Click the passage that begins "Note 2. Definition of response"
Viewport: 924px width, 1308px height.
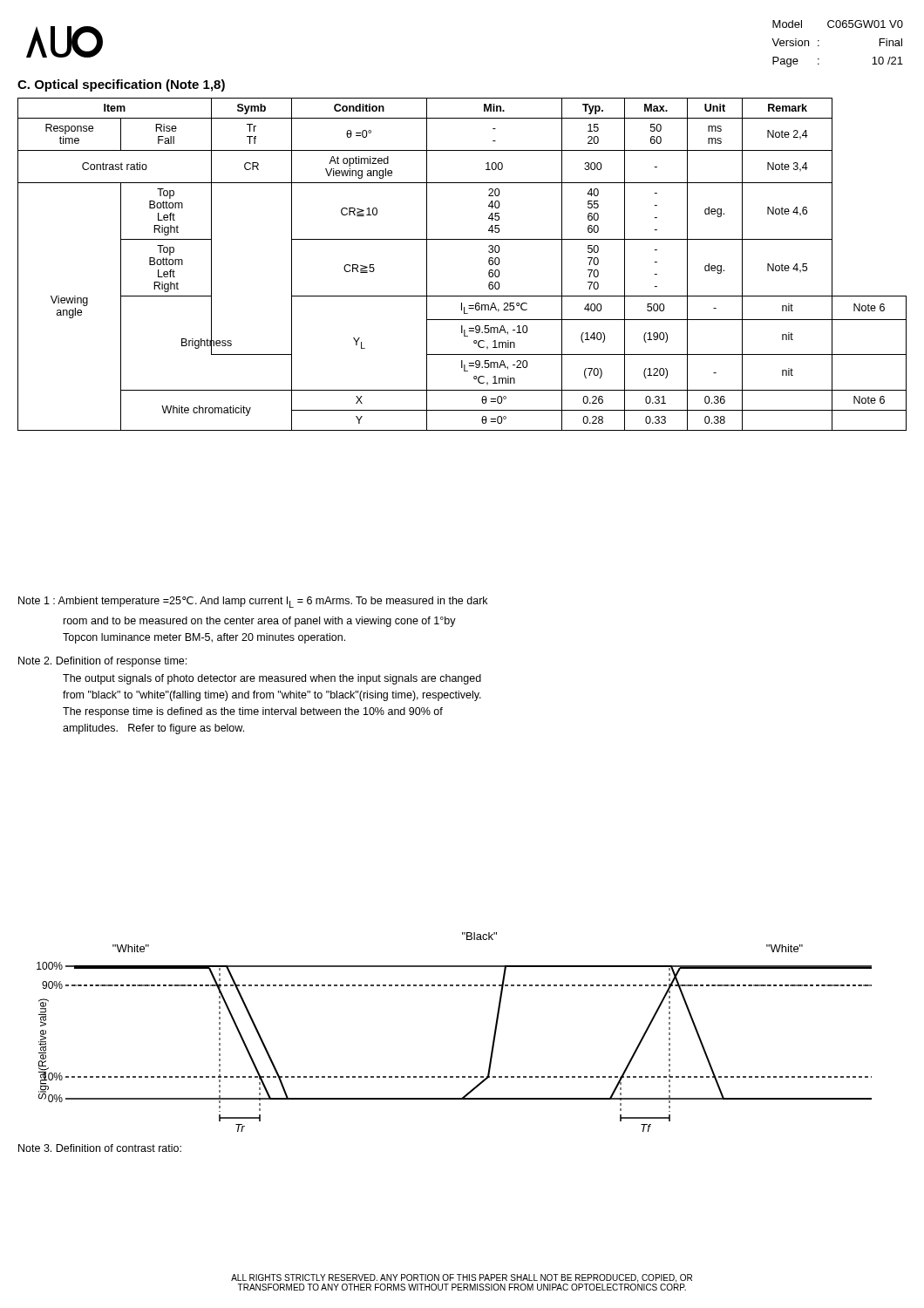462,695
